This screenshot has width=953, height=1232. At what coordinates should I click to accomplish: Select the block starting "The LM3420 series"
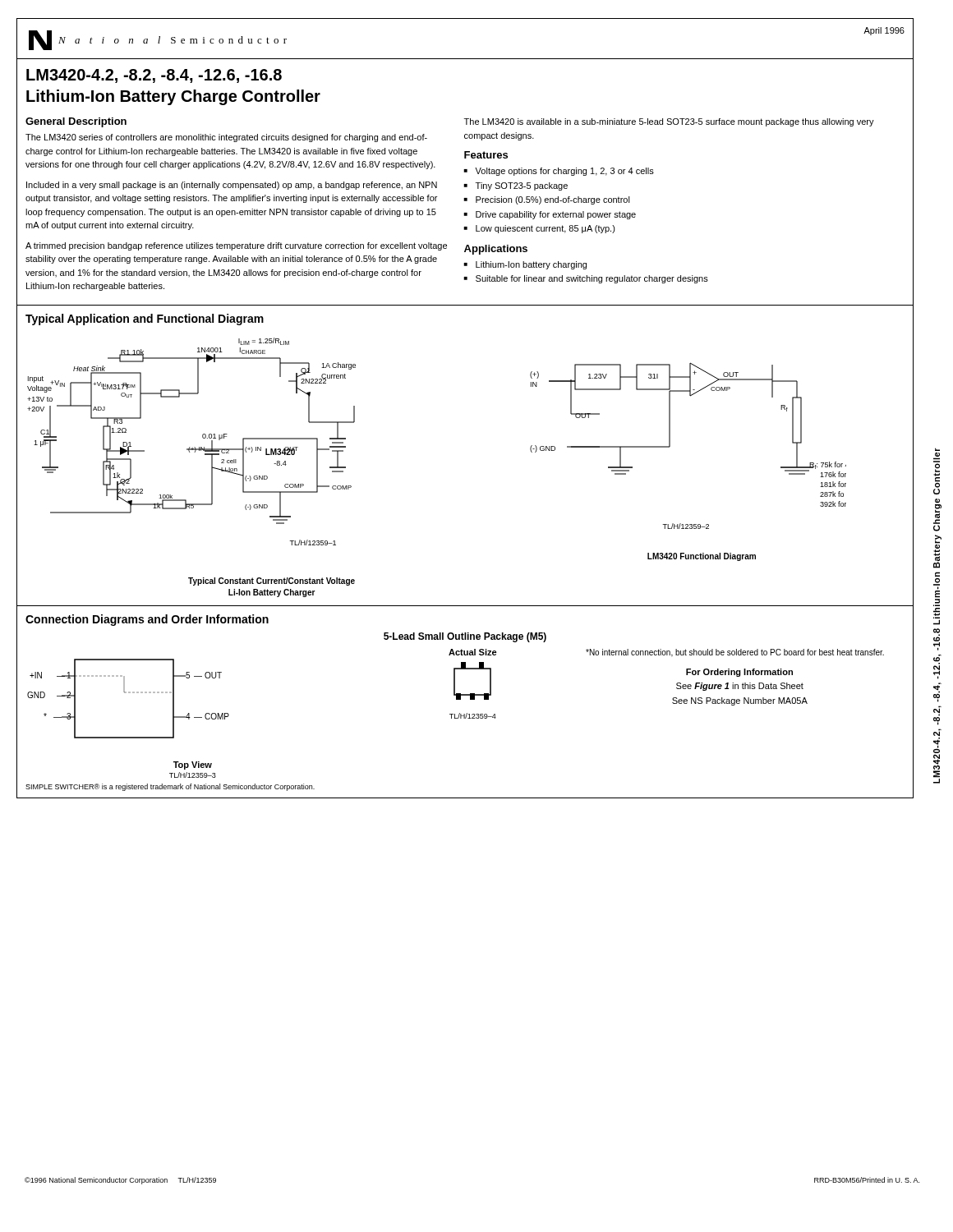231,151
